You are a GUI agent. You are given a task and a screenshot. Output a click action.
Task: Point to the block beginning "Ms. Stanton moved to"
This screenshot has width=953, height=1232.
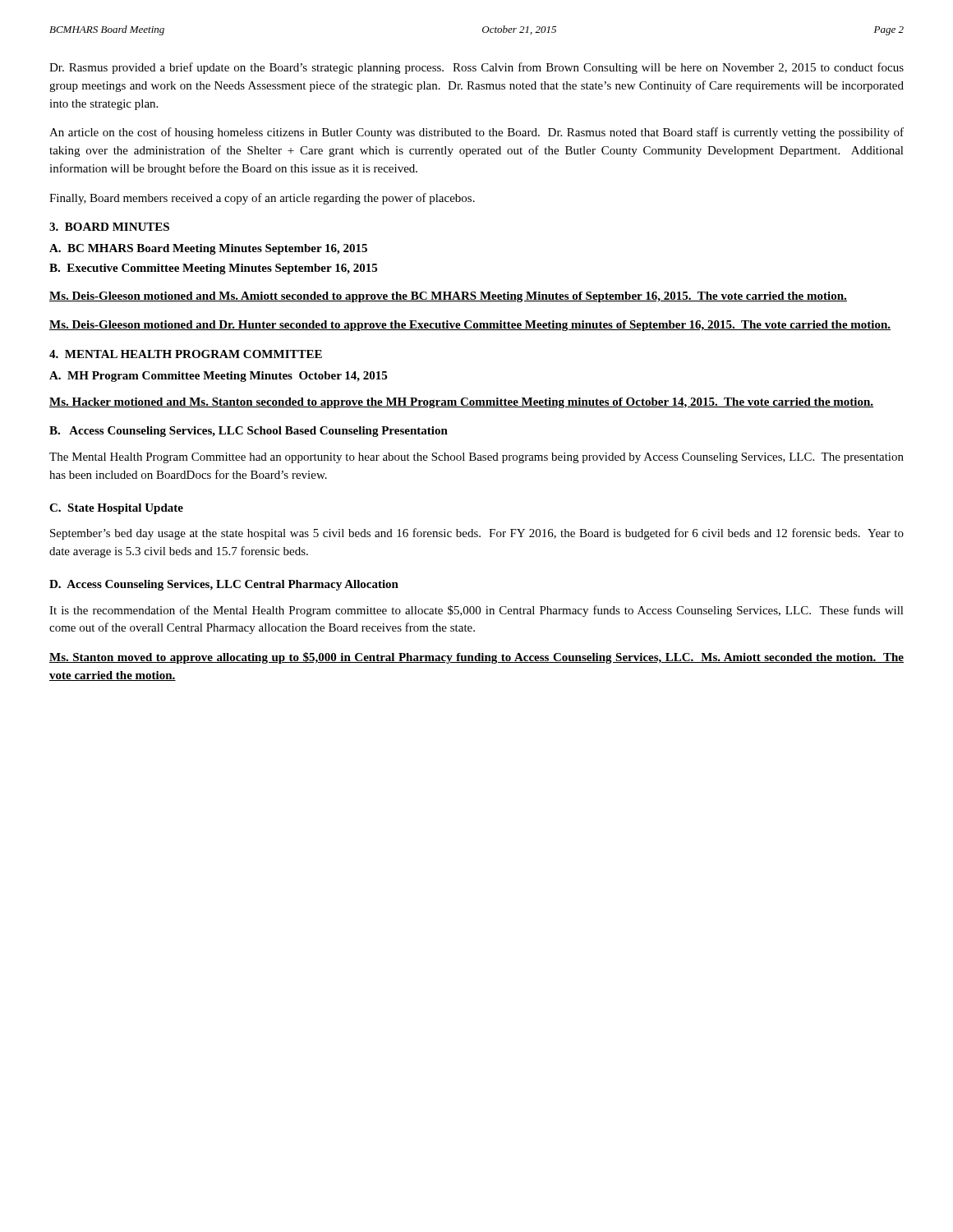click(476, 666)
